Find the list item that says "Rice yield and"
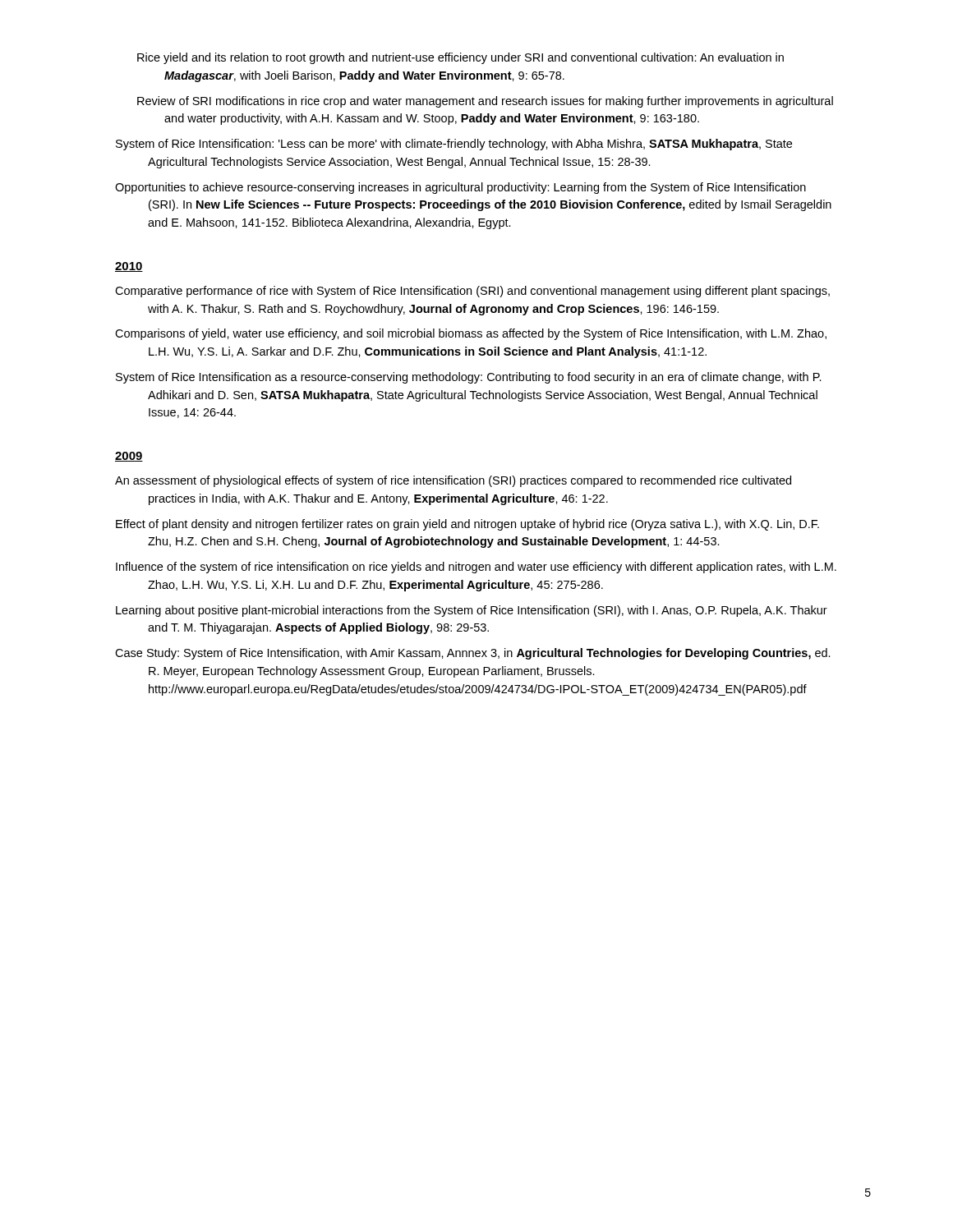Screen dimensions: 1232x953 tap(460, 66)
